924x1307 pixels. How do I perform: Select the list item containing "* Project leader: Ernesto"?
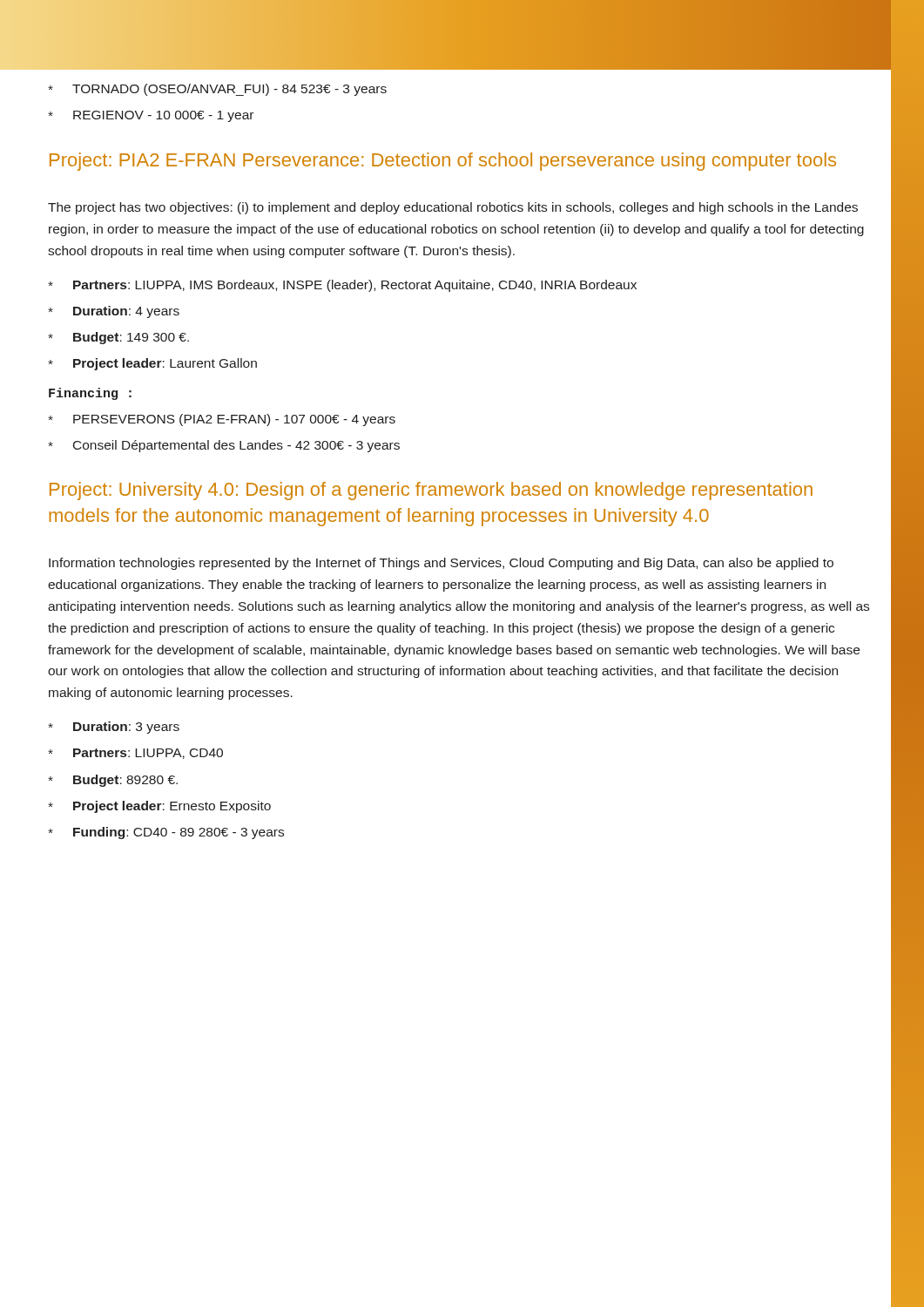pos(159,807)
